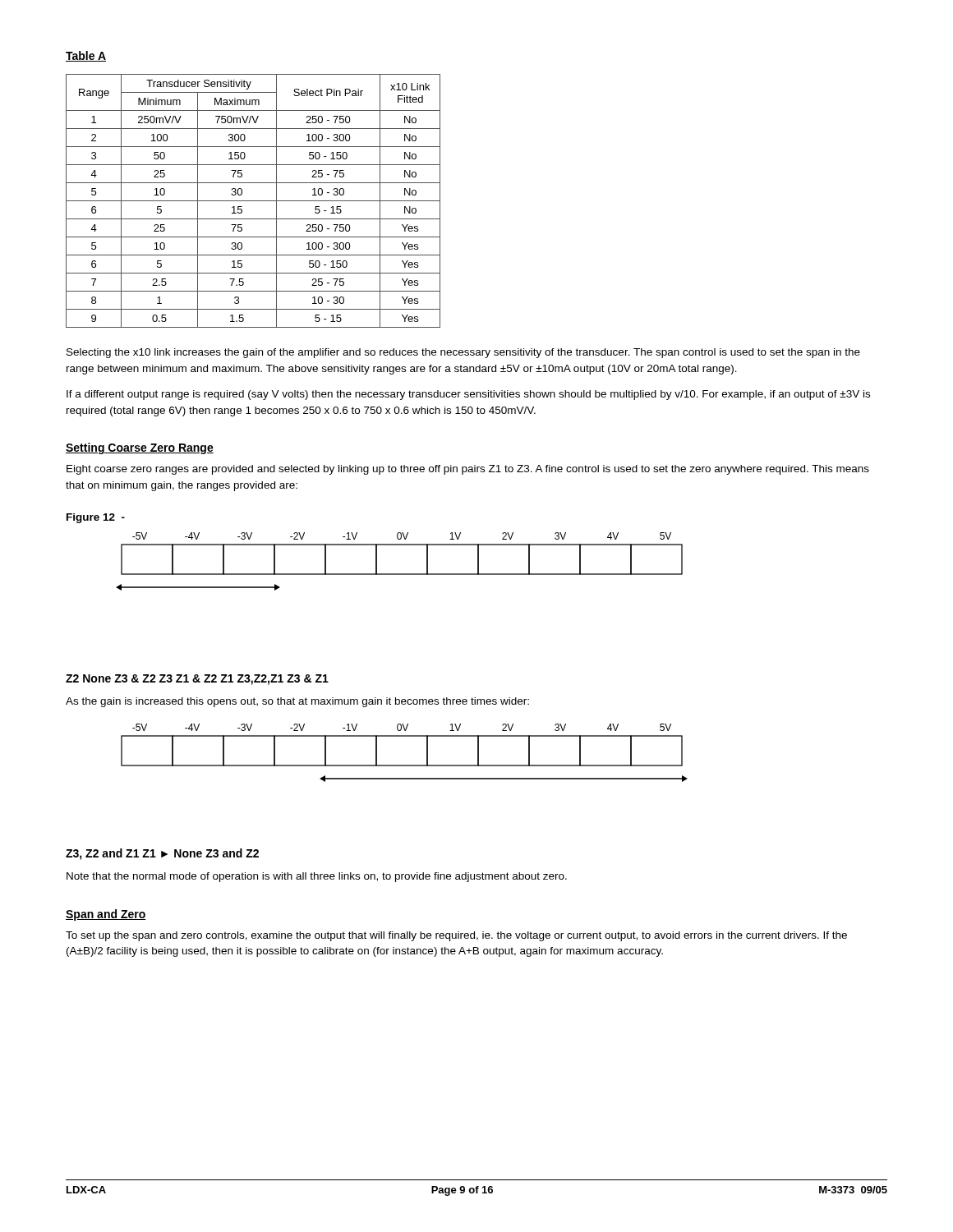Point to the block beginning "As the gain is increased this"
Image resolution: width=953 pixels, height=1232 pixels.
point(298,701)
